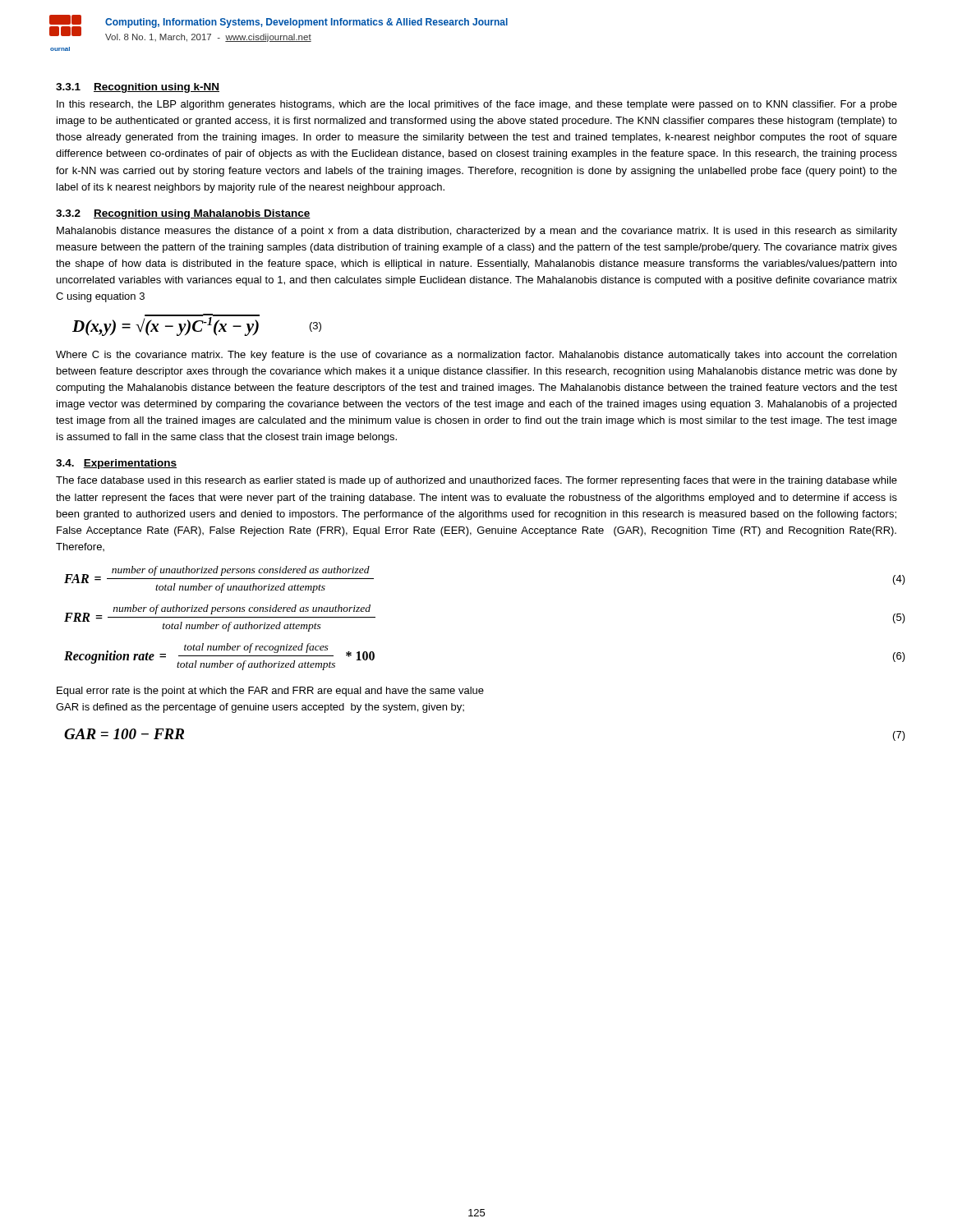Image resolution: width=953 pixels, height=1232 pixels.
Task: Click on the text block containing "Mahalanobis distance measures the distance of a point"
Action: click(x=476, y=263)
